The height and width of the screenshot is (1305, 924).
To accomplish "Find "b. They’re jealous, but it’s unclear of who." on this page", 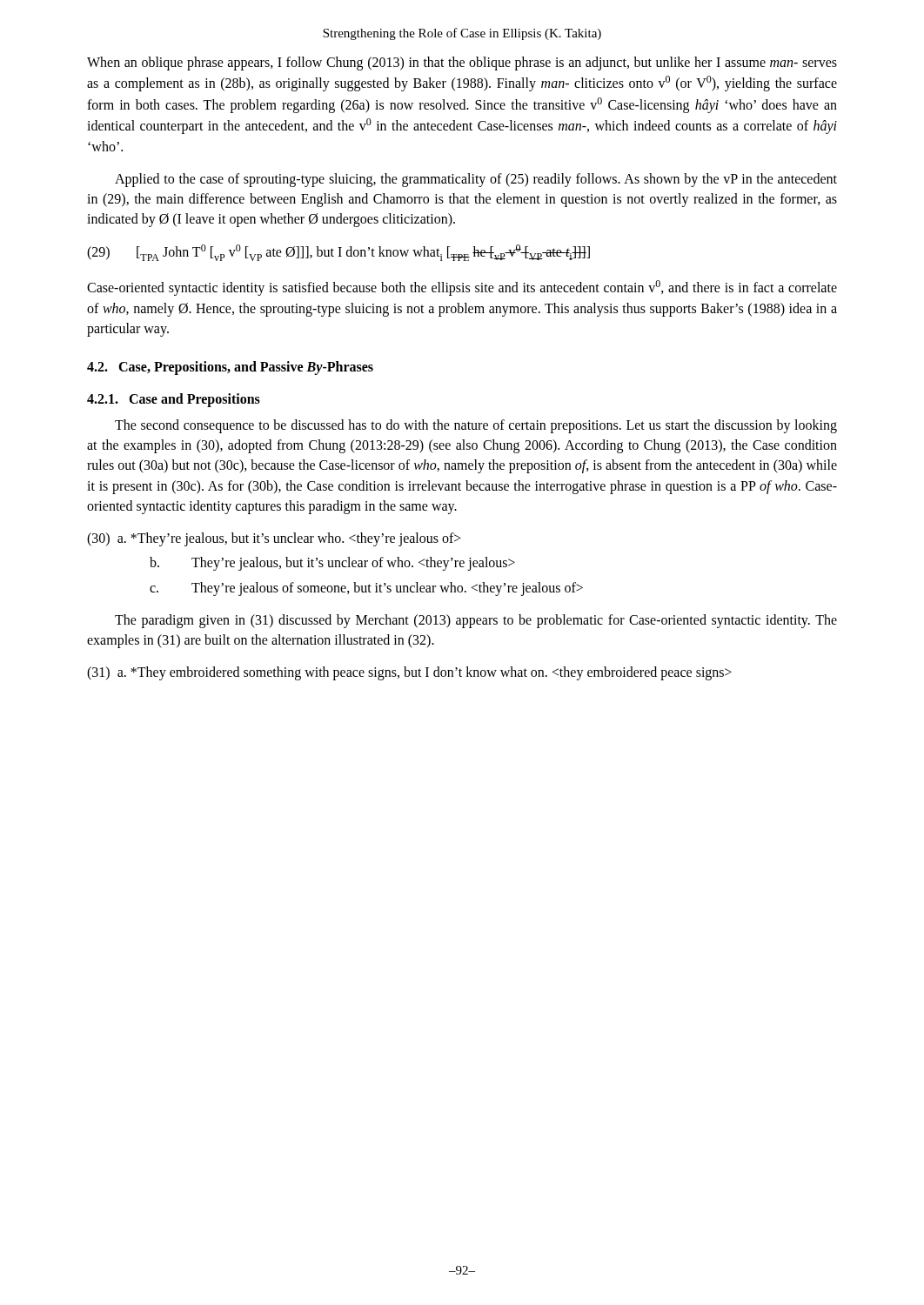I will [301, 563].
